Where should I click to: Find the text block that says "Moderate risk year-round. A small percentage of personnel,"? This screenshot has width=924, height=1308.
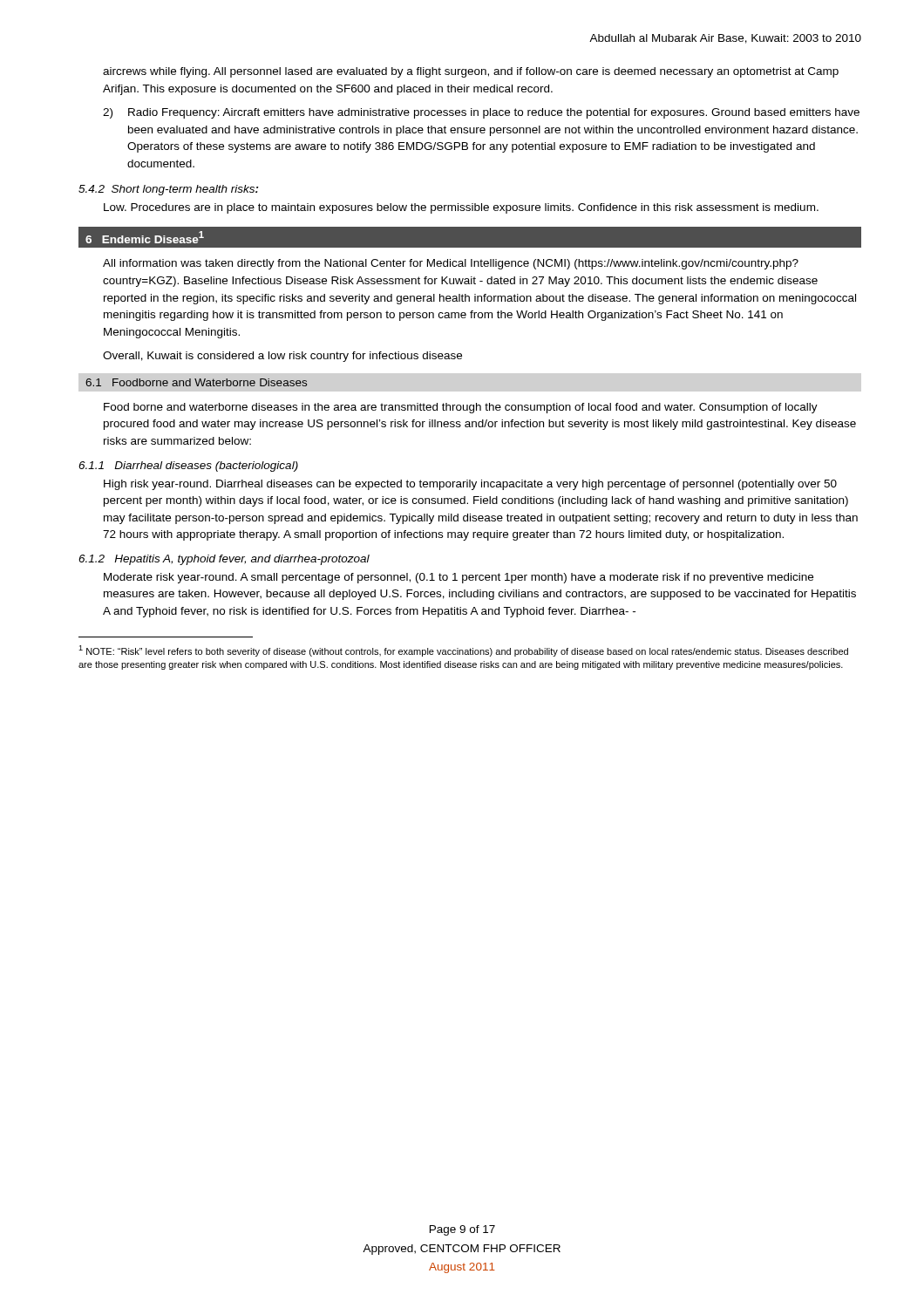click(480, 594)
